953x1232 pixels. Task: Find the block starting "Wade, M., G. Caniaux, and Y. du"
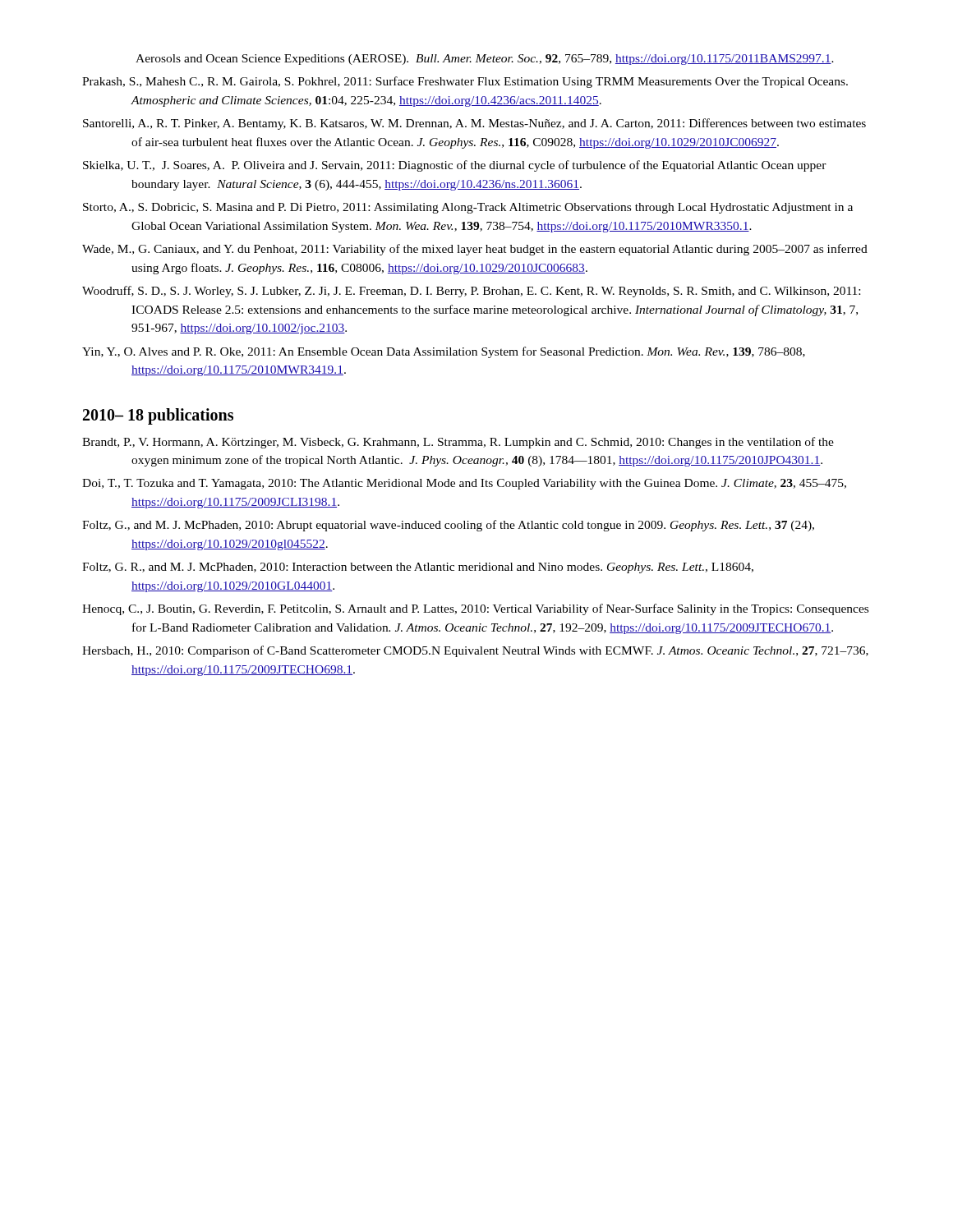pos(475,258)
